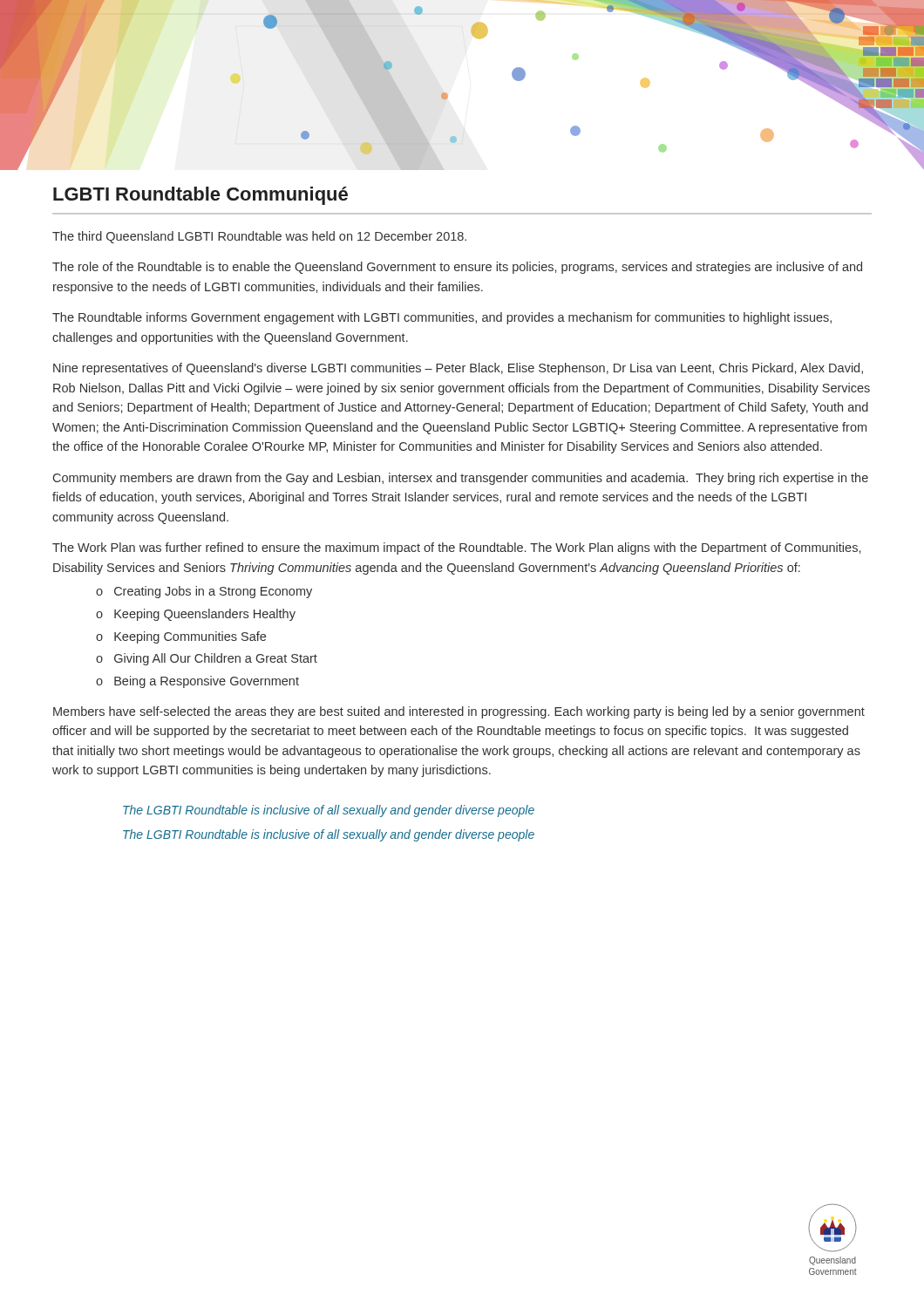Screen dimensions: 1308x924
Task: Select the title
Action: click(462, 194)
